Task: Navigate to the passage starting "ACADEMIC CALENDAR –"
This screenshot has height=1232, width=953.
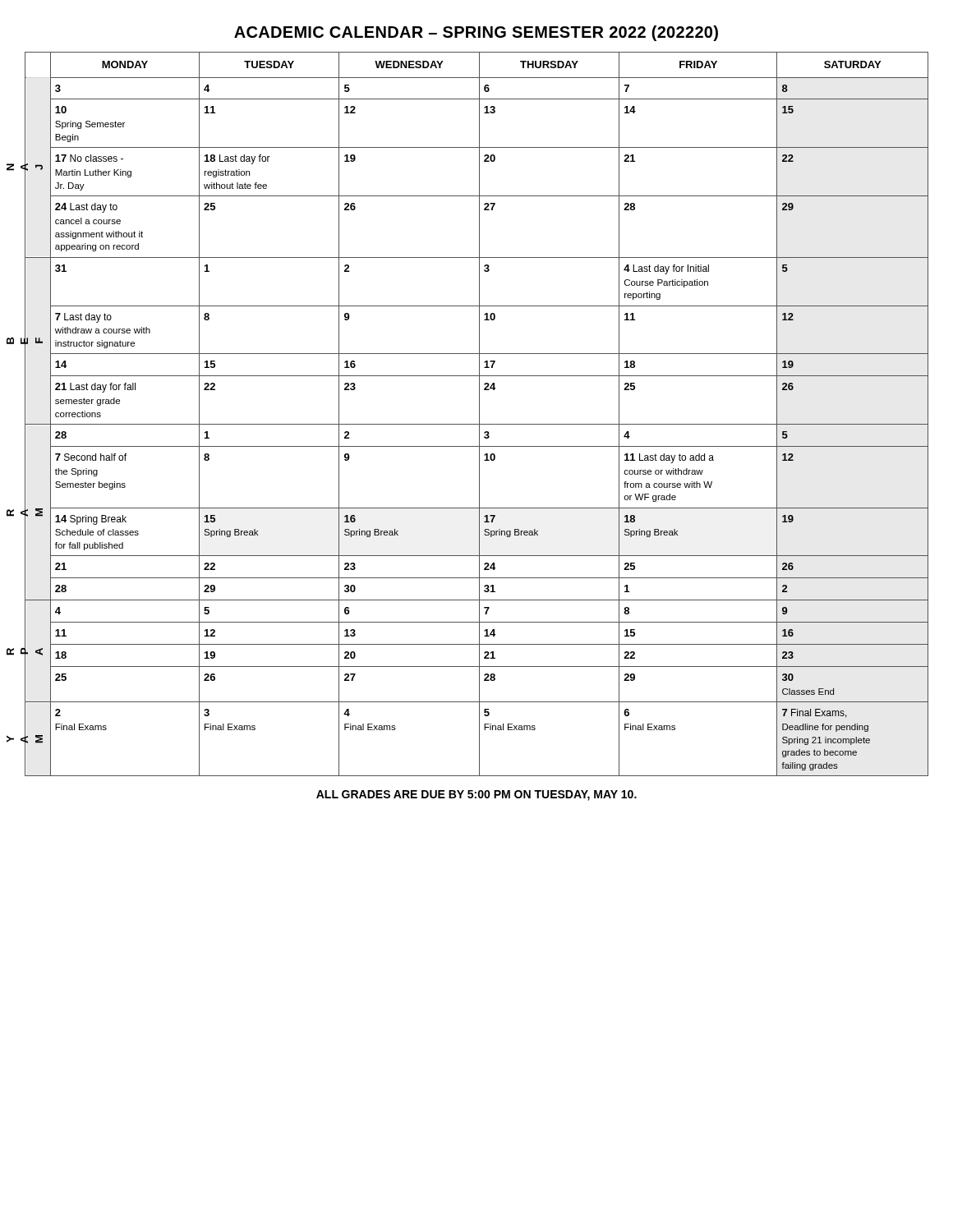Action: pyautogui.click(x=476, y=32)
